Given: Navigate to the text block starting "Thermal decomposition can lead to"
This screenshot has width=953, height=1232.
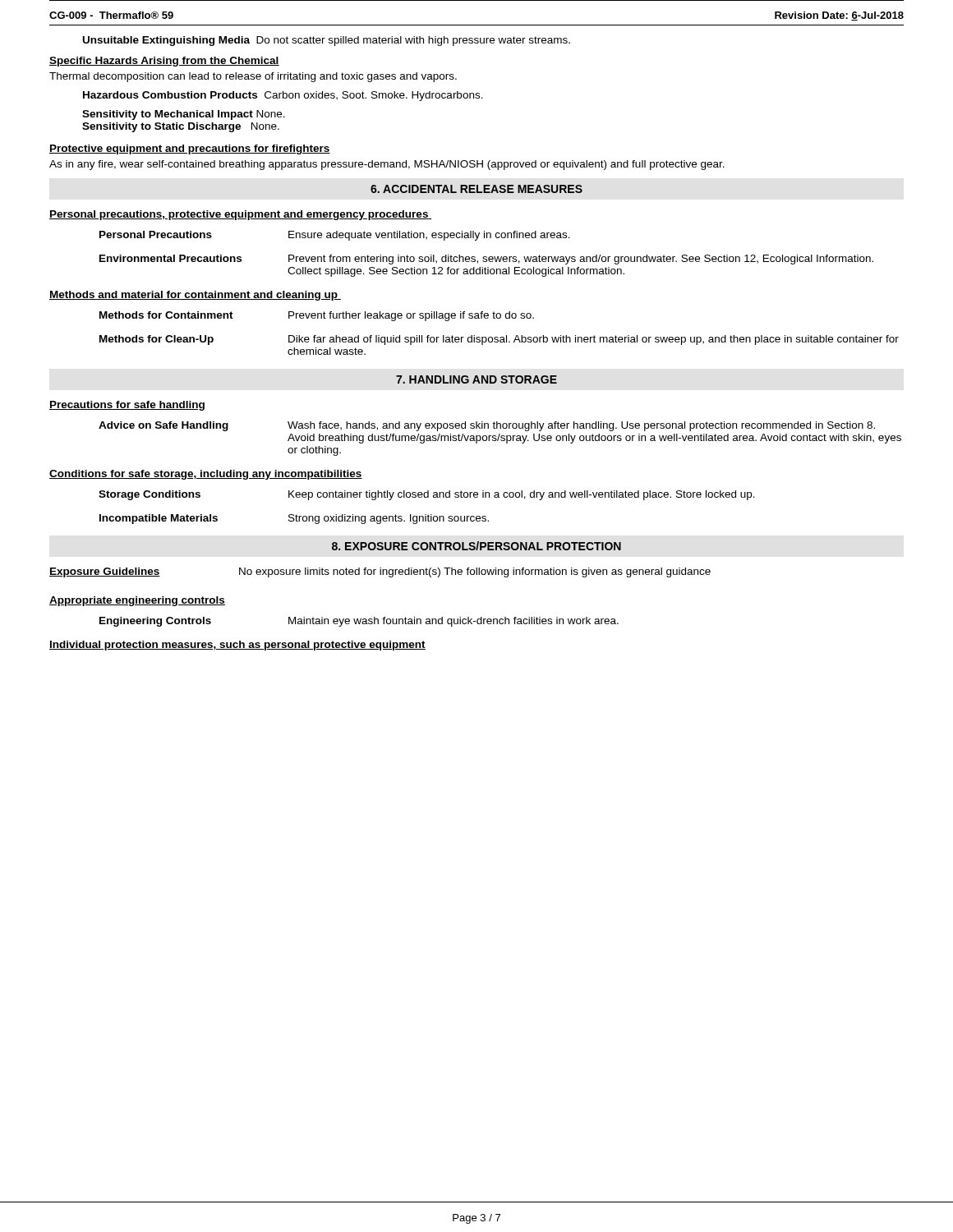Looking at the screenshot, I should point(253,76).
